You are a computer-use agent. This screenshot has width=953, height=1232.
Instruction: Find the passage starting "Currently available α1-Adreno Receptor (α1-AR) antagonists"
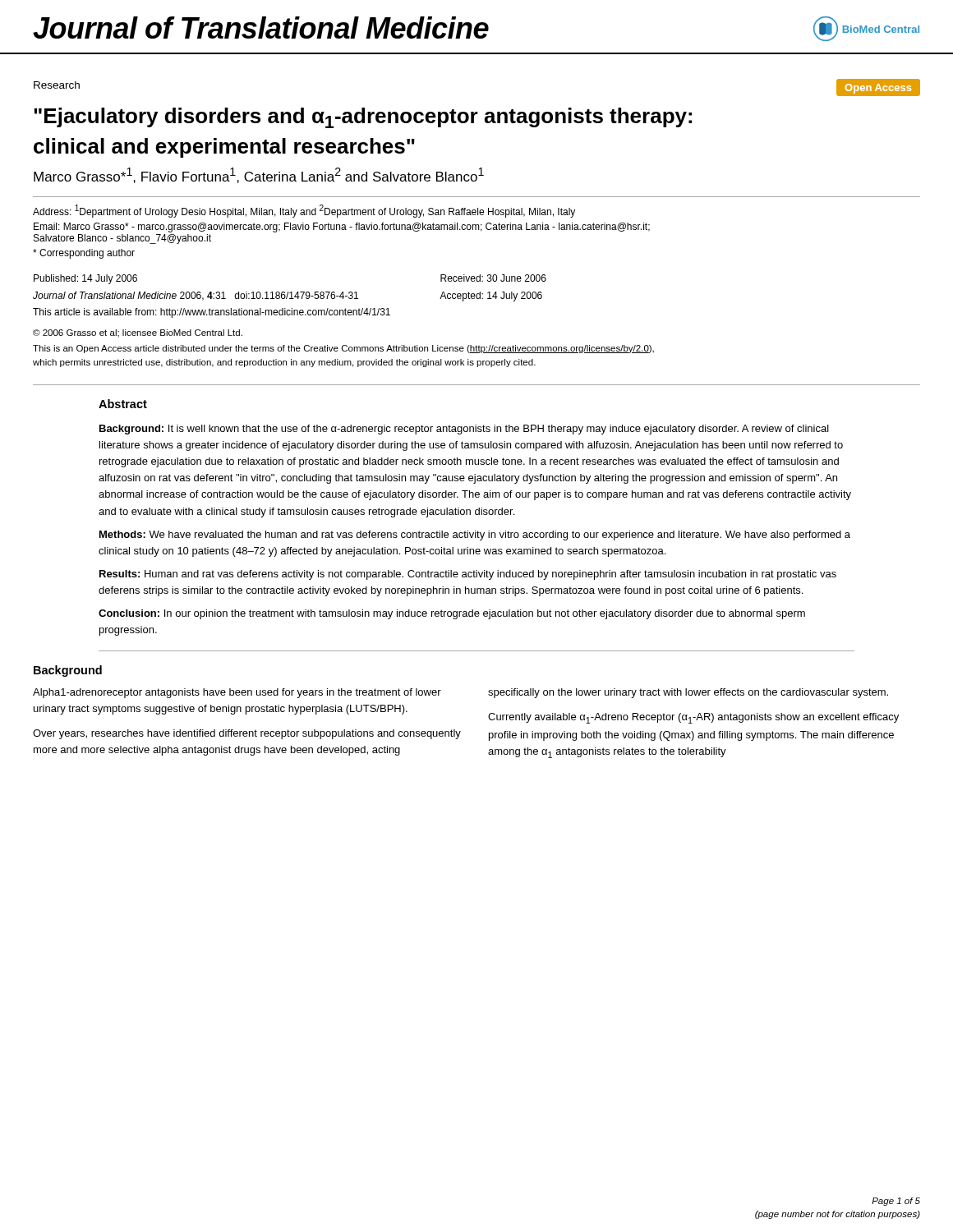[x=693, y=735]
